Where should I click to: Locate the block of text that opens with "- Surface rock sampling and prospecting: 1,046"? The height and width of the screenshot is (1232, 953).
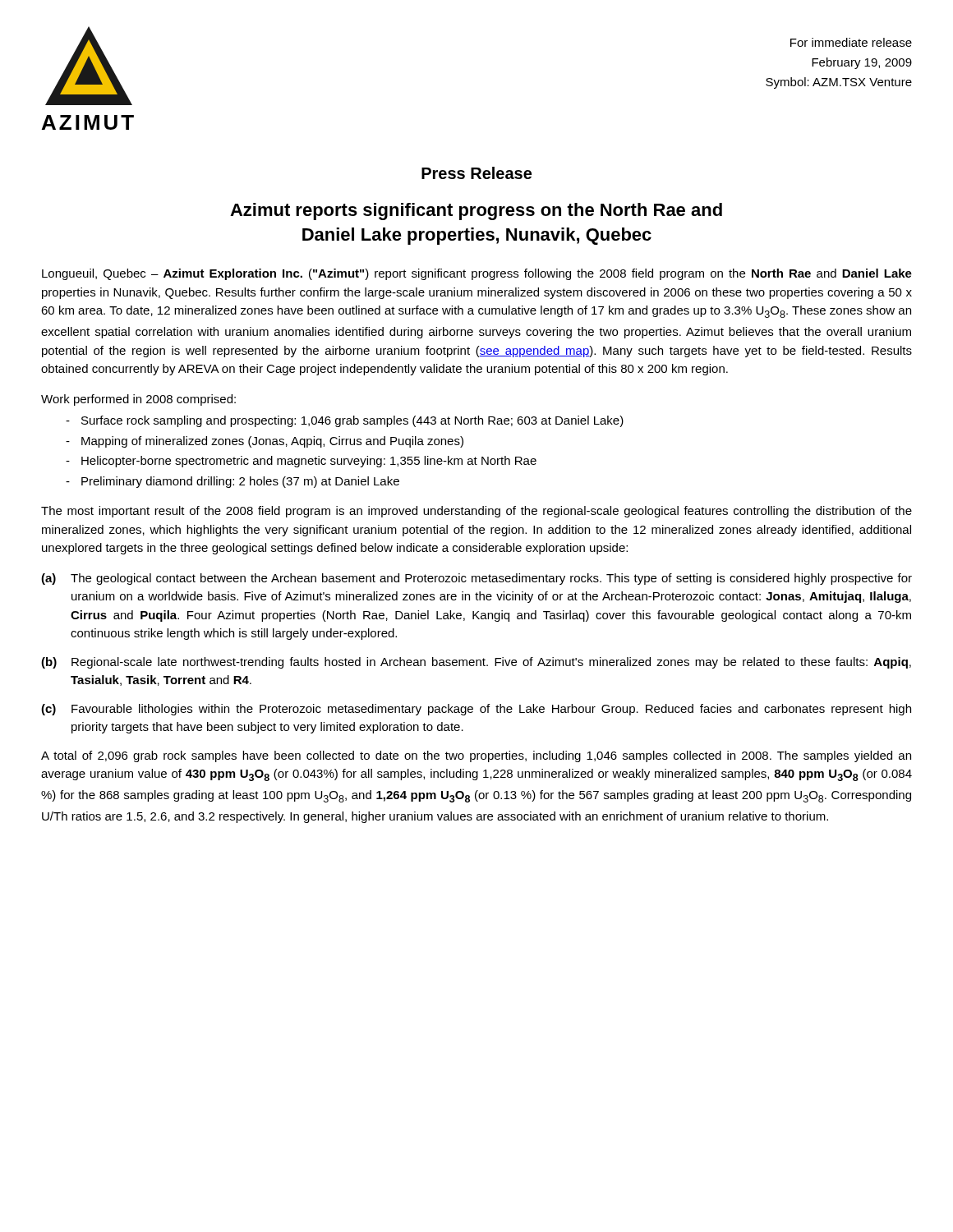[x=345, y=421]
